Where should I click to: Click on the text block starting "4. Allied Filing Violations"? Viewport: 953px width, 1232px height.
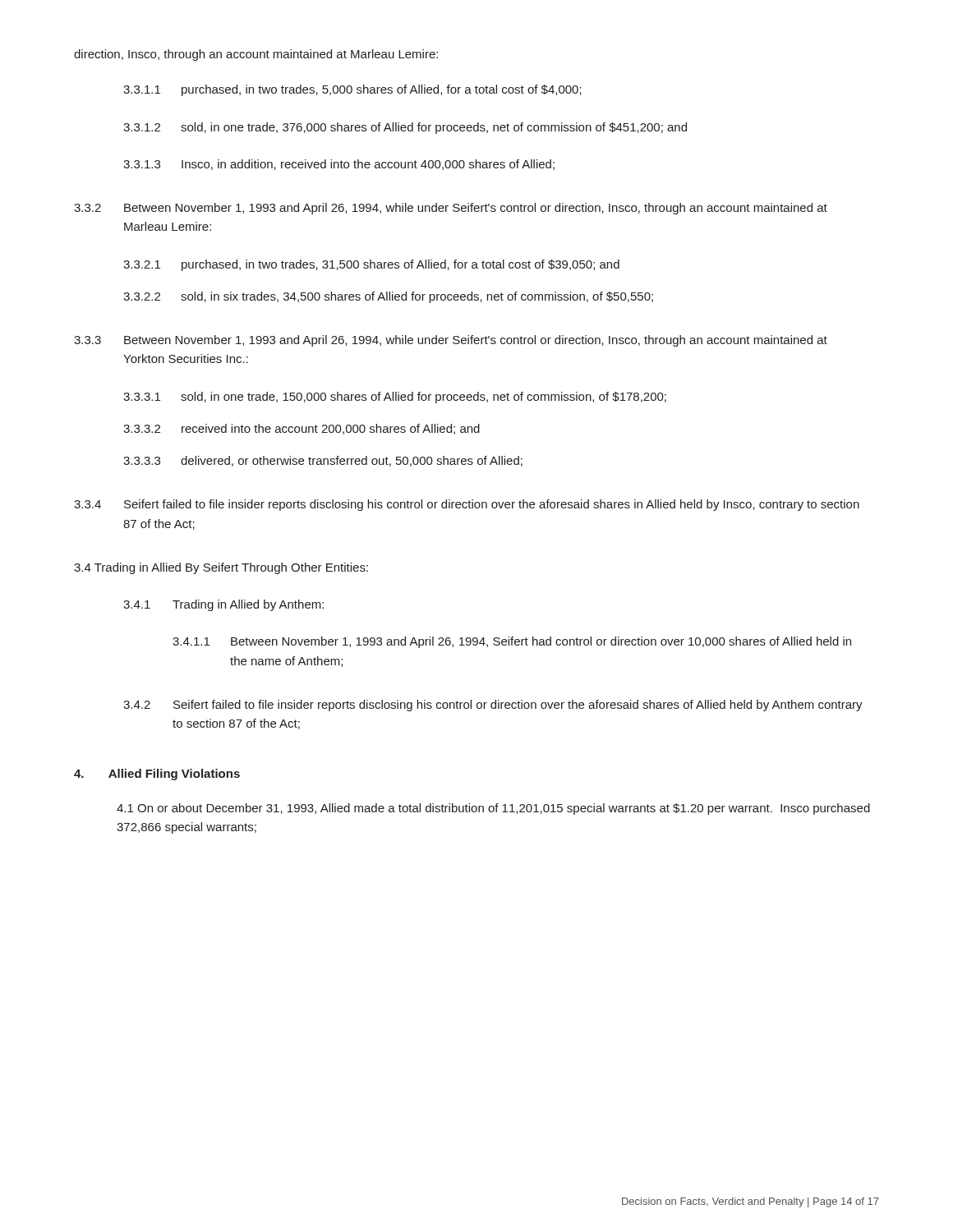(157, 774)
